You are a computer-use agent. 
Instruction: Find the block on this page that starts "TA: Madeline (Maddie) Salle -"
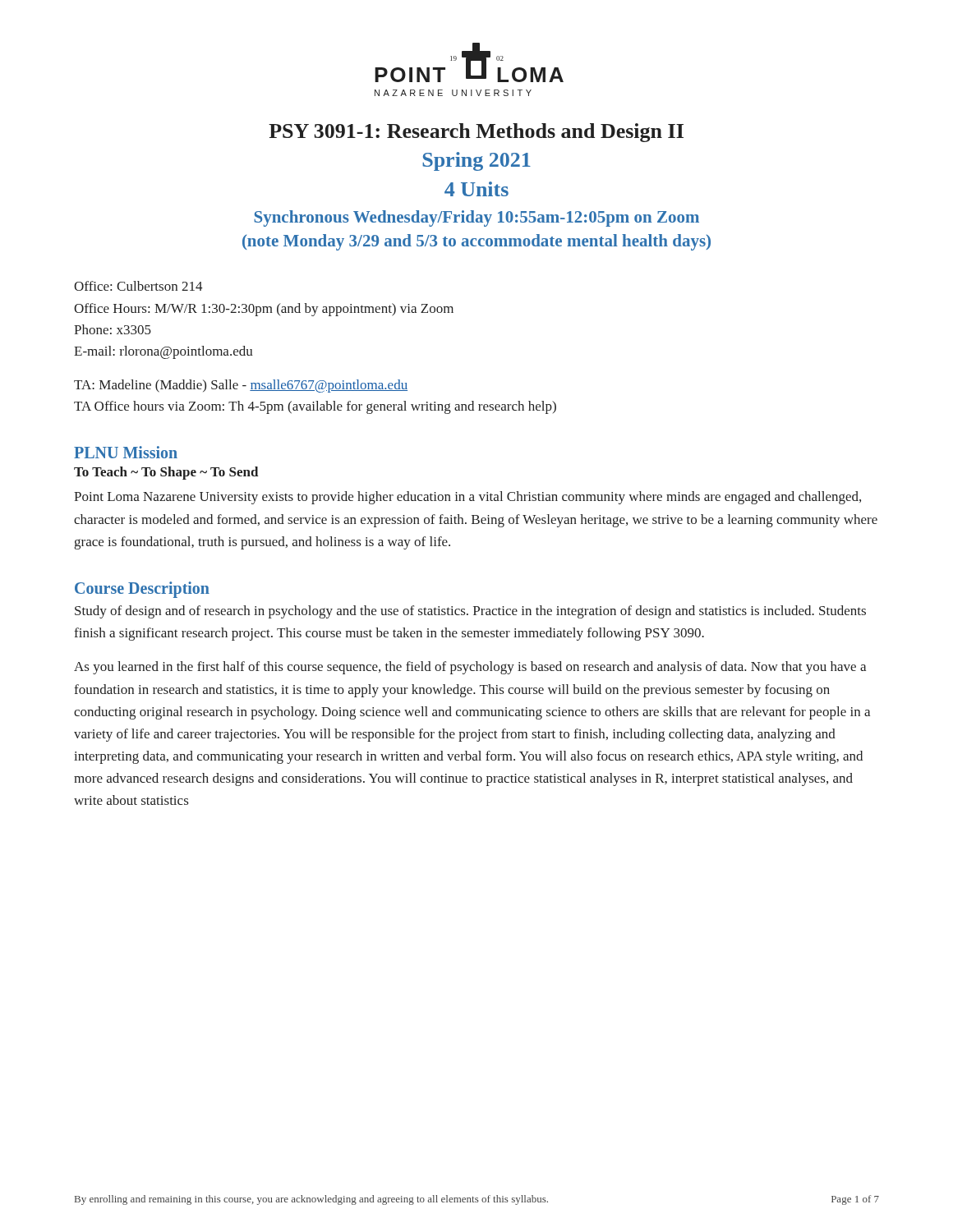pyautogui.click(x=315, y=395)
